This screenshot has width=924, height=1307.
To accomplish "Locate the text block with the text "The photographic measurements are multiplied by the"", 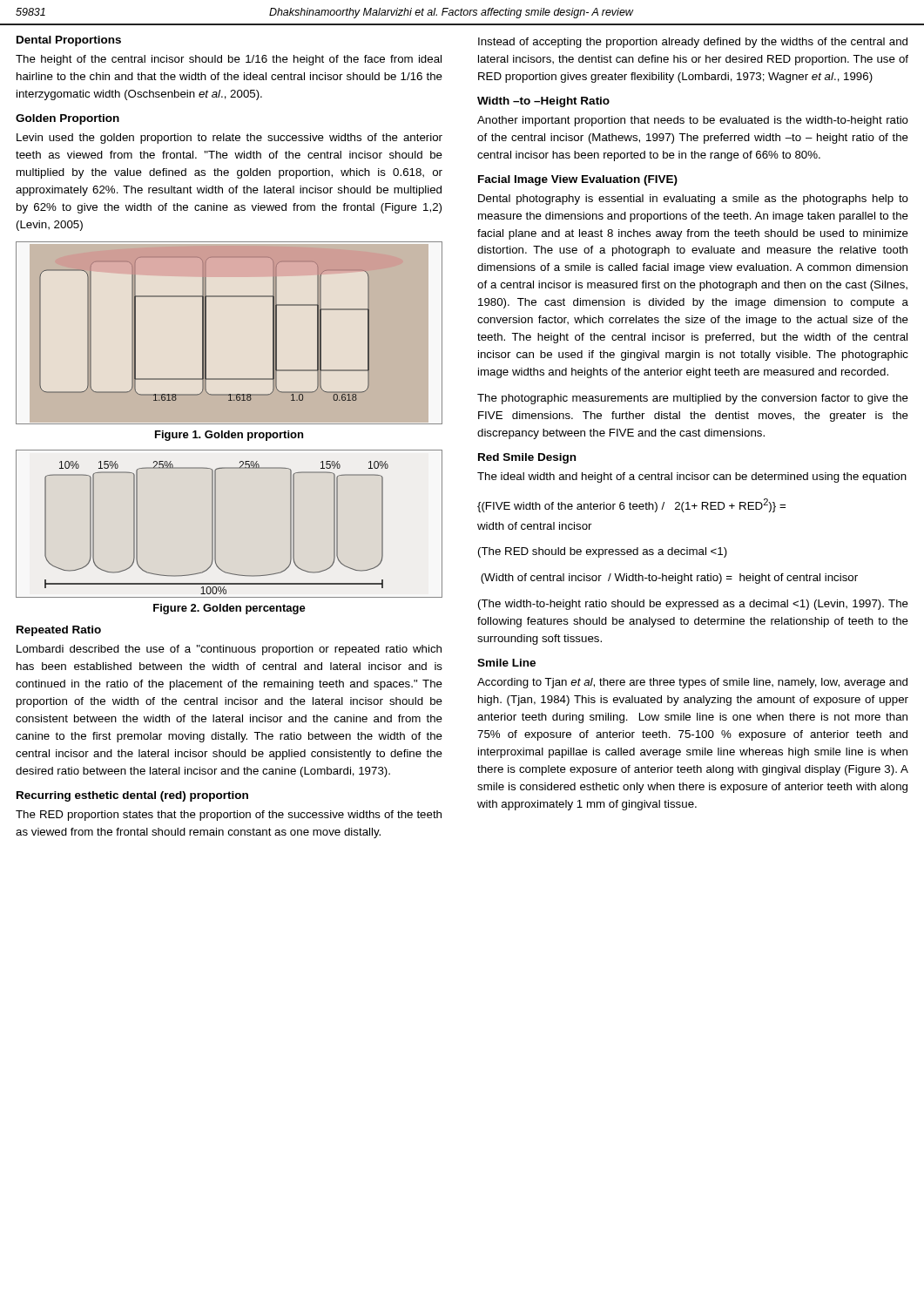I will point(693,415).
